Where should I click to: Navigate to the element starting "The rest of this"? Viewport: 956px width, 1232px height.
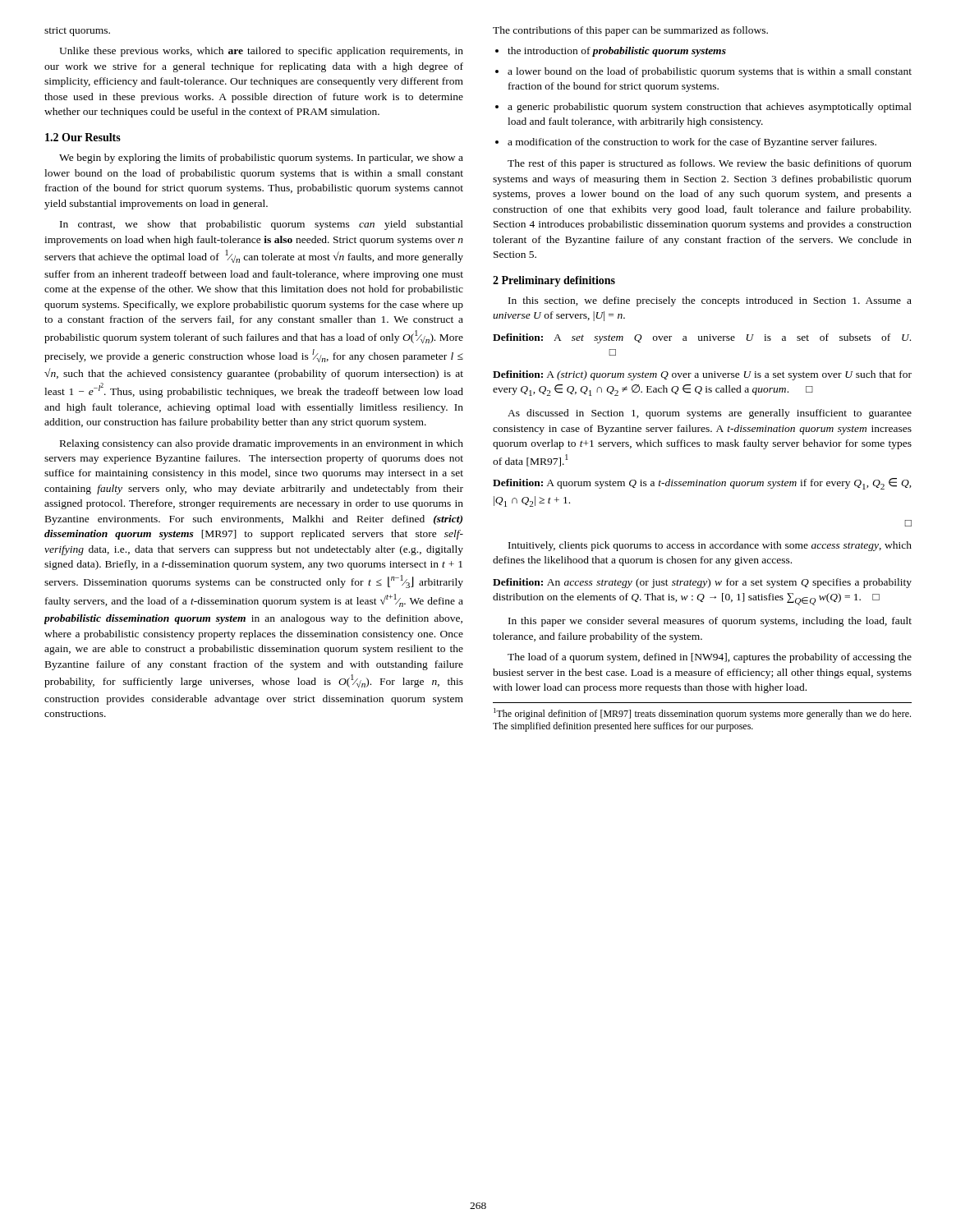click(x=702, y=210)
